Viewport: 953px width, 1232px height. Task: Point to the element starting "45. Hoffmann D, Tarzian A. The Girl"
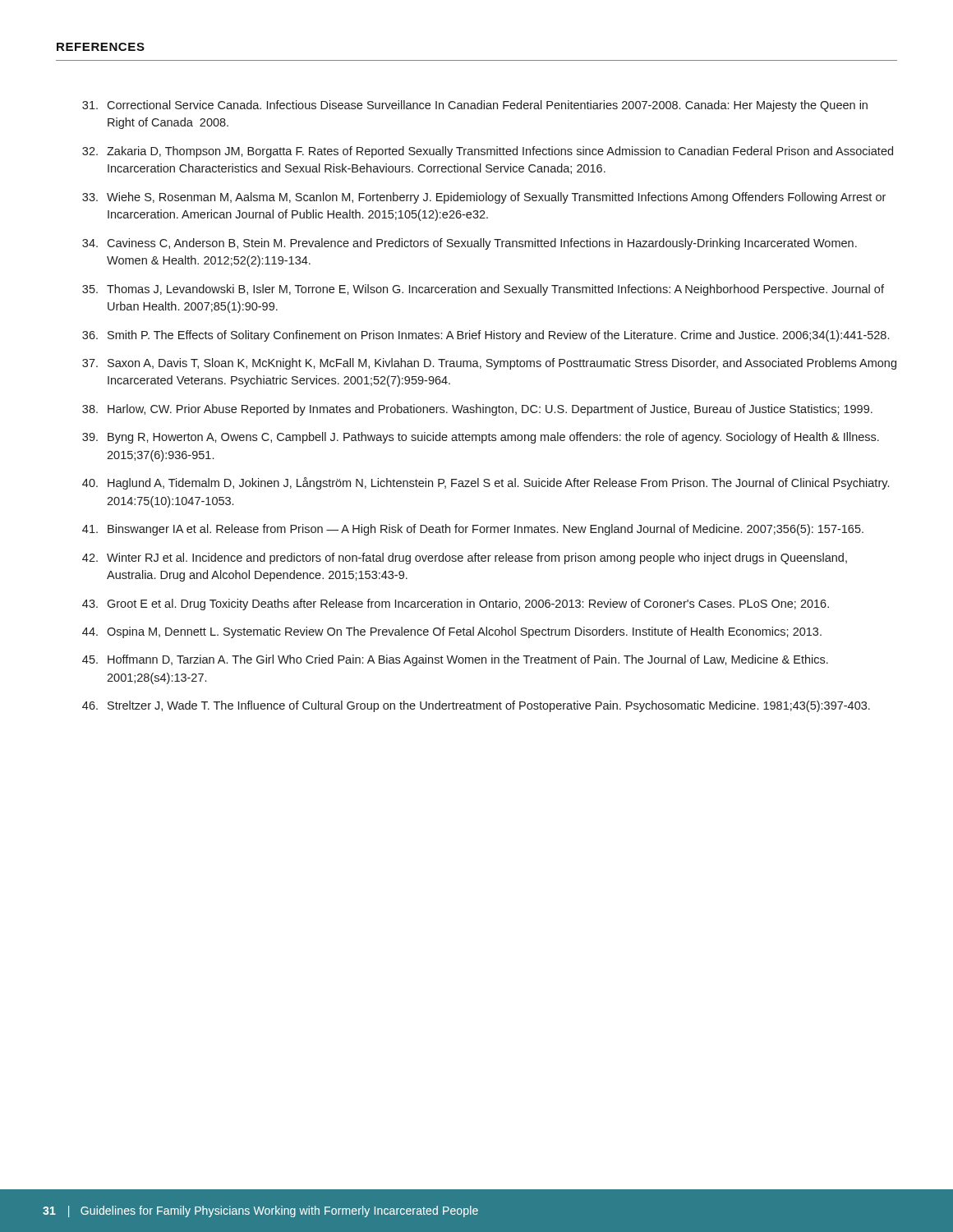(476, 669)
